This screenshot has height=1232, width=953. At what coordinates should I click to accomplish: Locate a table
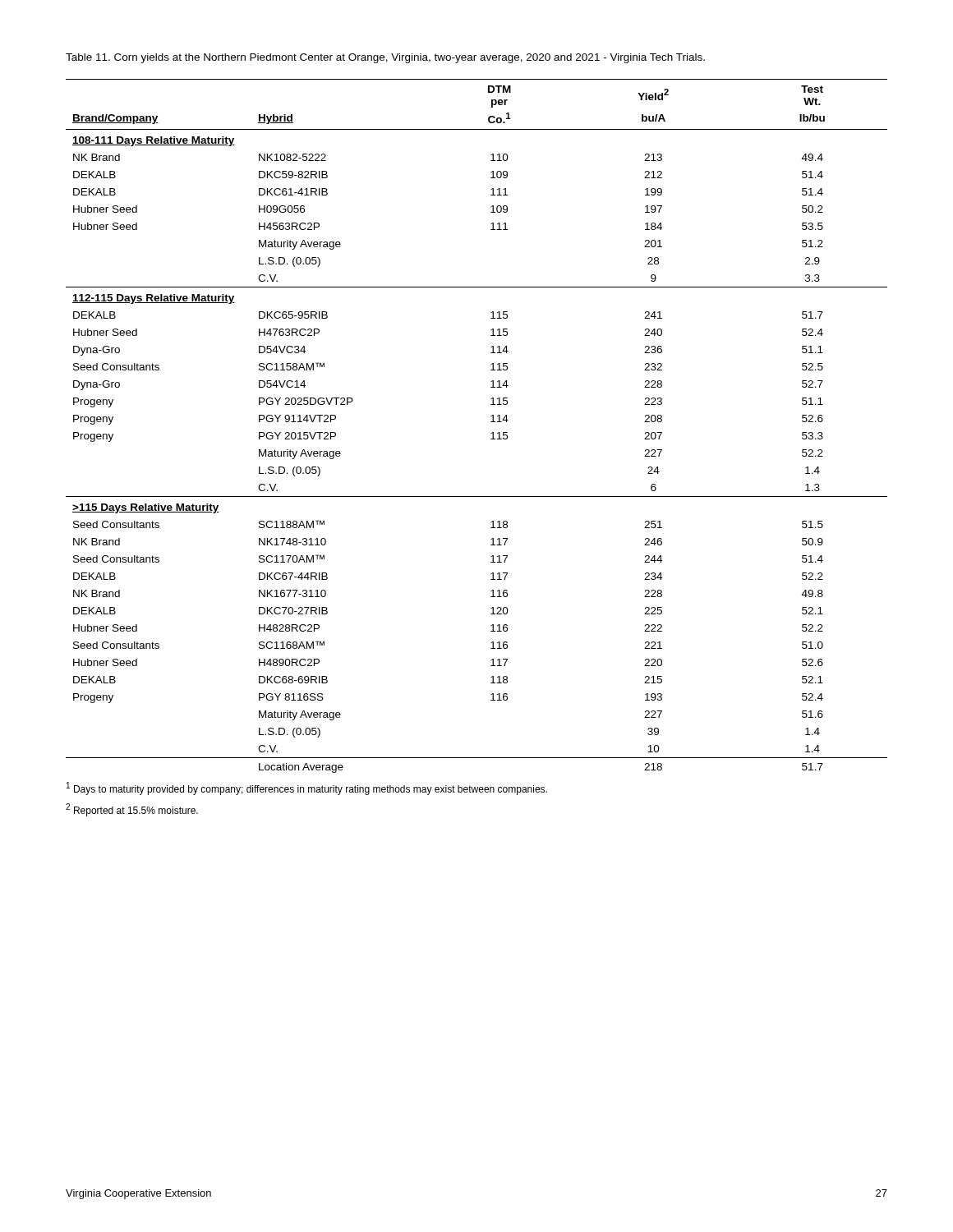point(476,448)
